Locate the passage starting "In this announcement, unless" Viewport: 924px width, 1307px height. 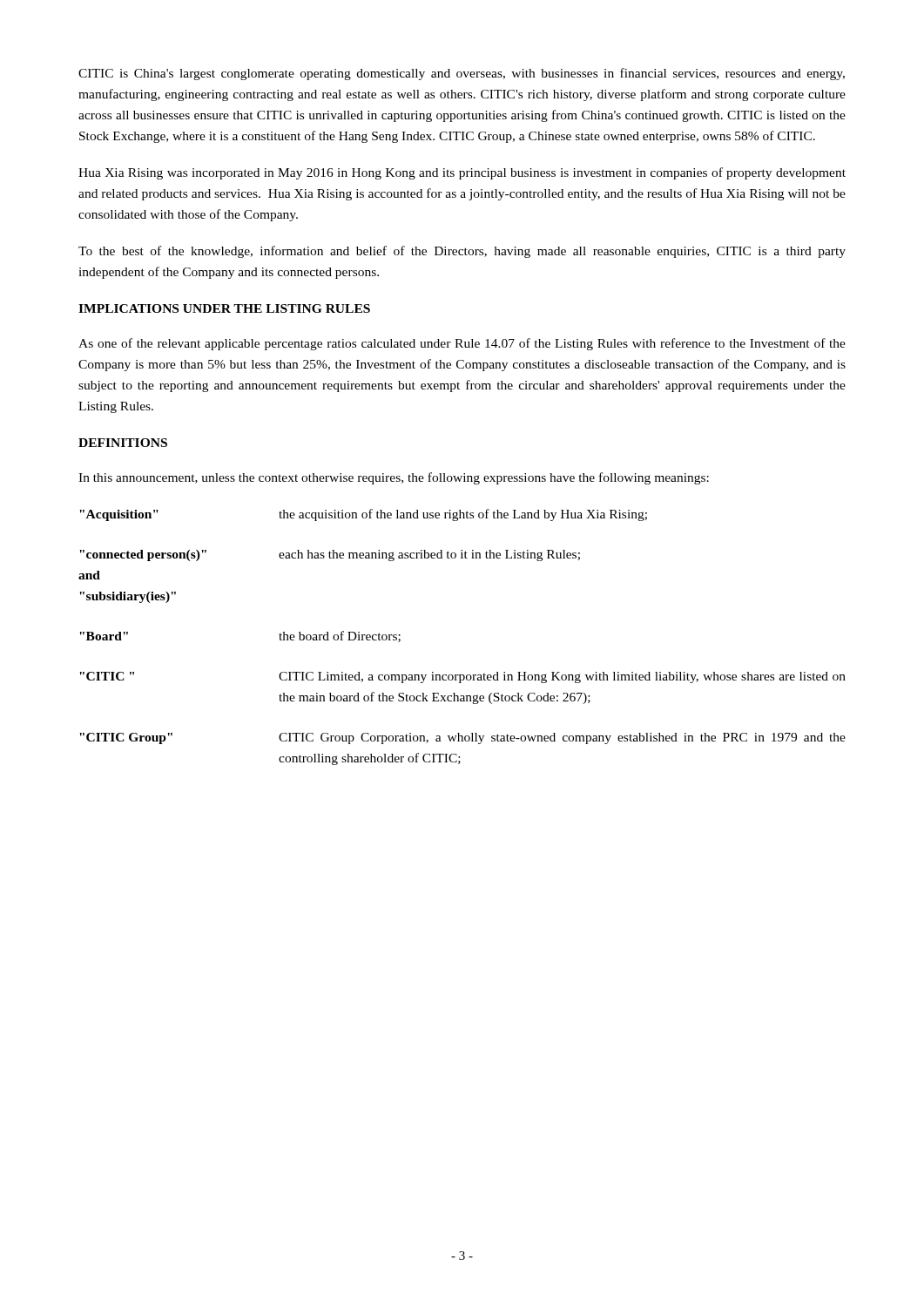pos(462,478)
